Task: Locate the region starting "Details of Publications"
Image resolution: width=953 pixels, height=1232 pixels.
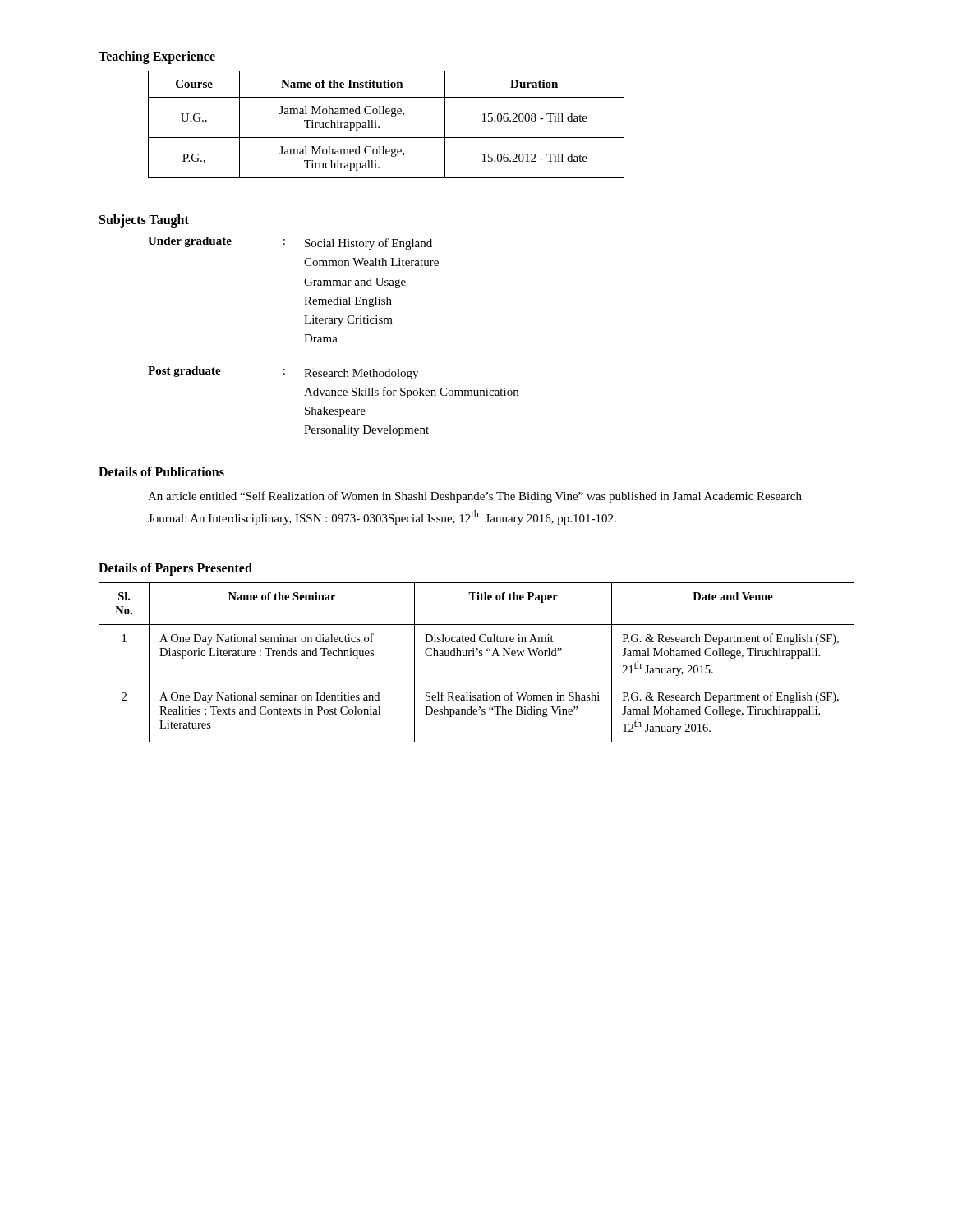Action: click(161, 471)
